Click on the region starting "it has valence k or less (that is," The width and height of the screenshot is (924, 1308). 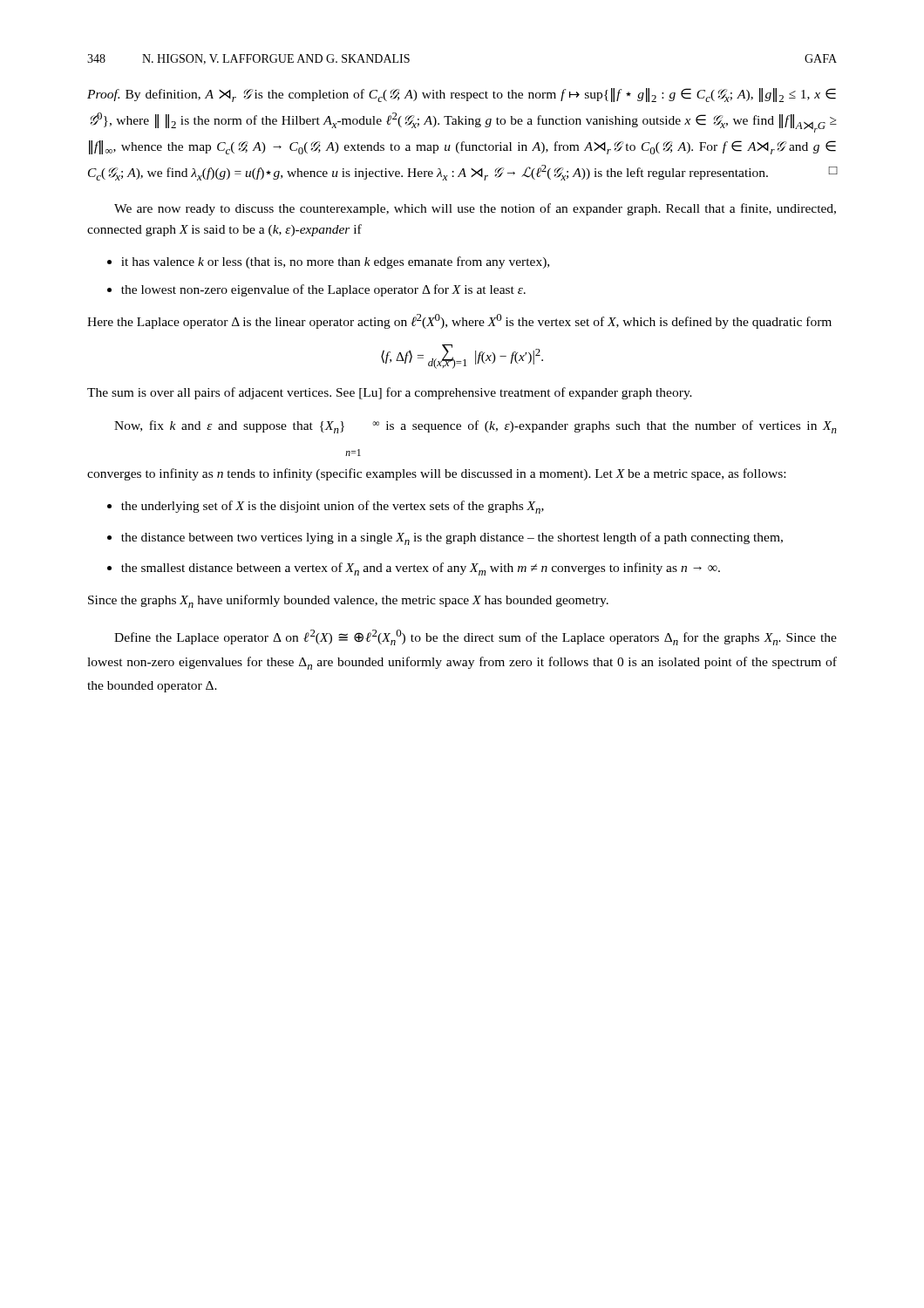[x=336, y=261]
